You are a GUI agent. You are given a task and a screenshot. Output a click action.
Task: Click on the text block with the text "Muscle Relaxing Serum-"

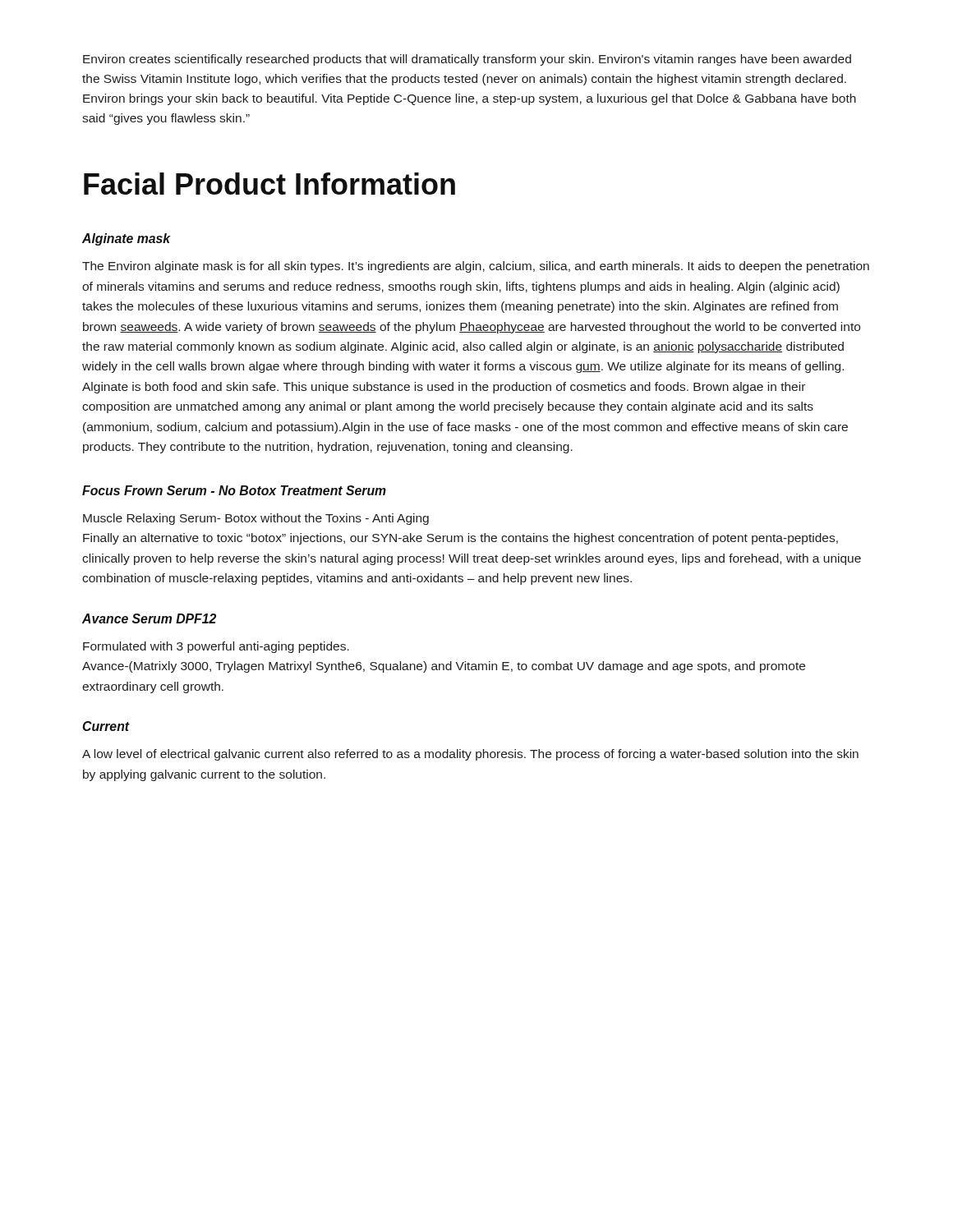pyautogui.click(x=472, y=548)
